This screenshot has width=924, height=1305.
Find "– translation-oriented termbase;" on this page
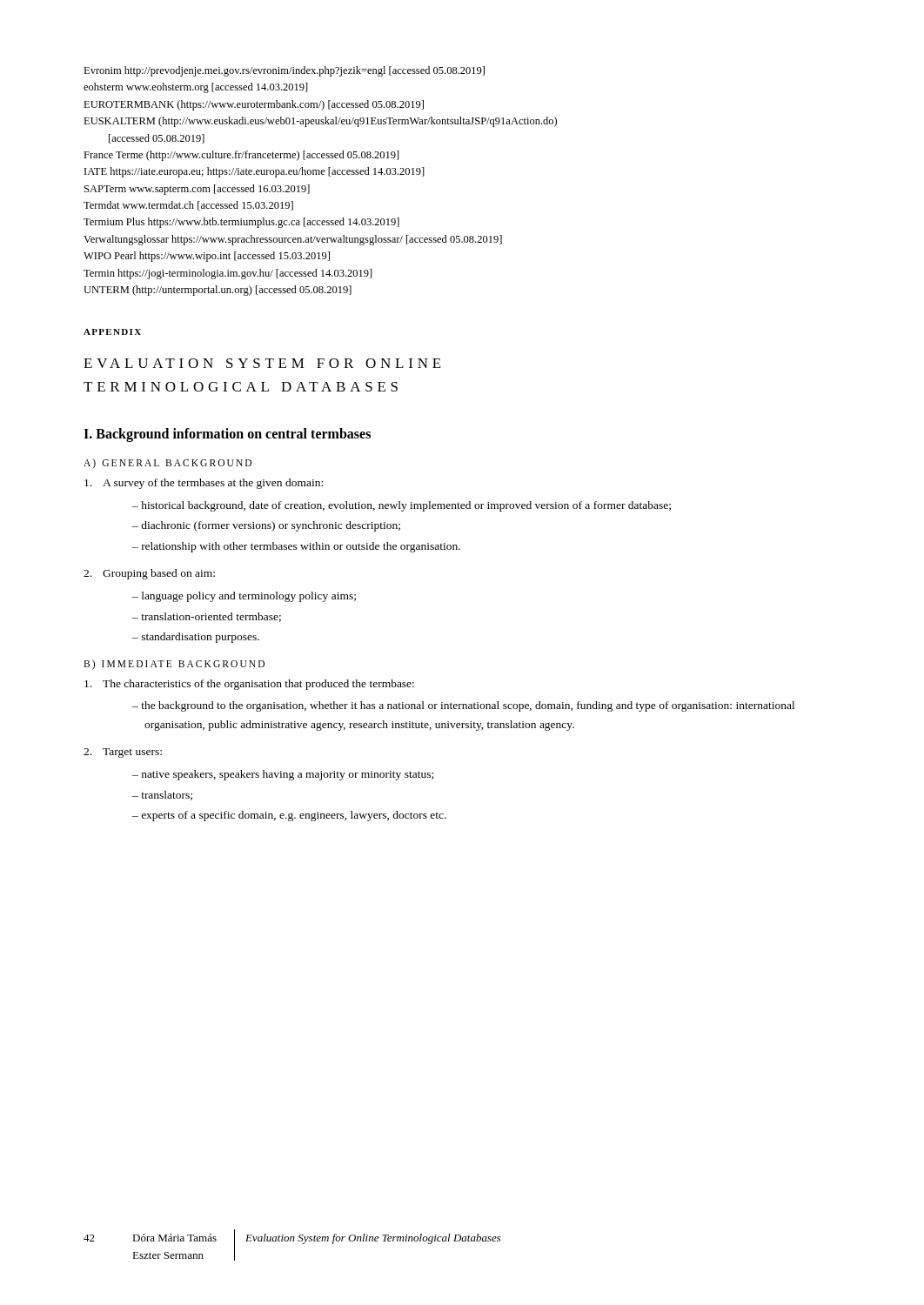207,616
